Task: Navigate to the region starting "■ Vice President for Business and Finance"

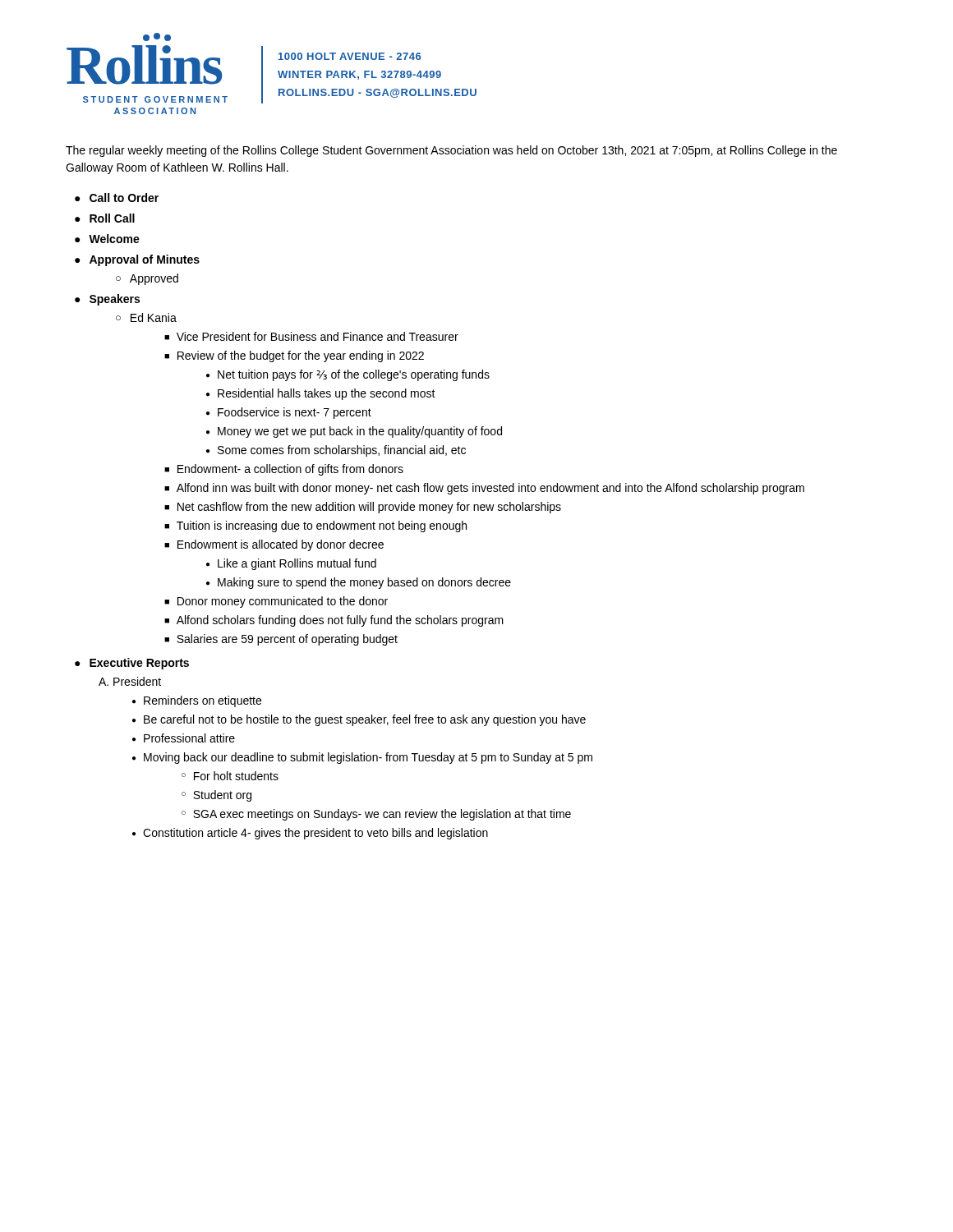Action: pos(311,336)
